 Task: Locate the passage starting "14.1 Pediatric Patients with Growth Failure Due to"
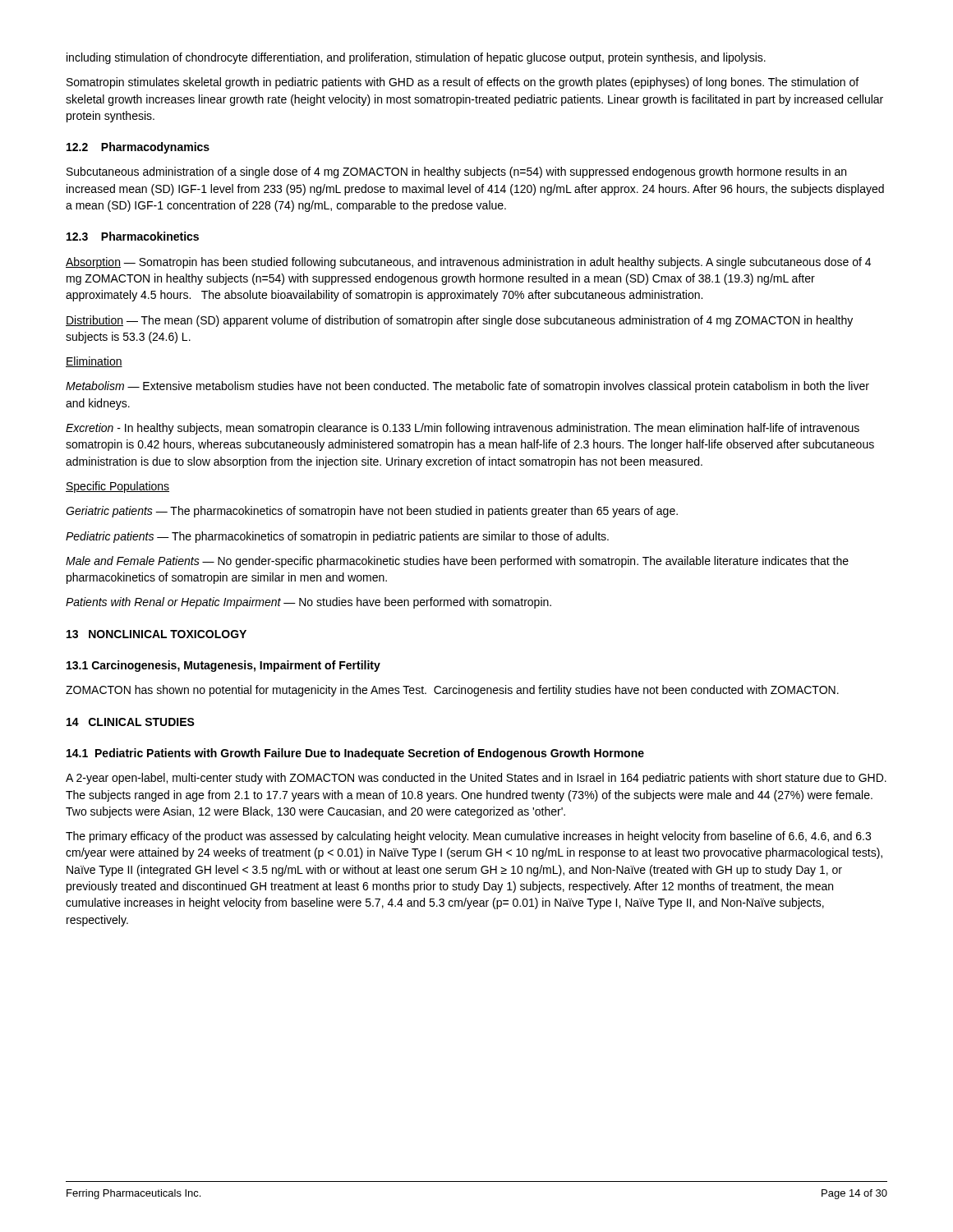click(476, 753)
